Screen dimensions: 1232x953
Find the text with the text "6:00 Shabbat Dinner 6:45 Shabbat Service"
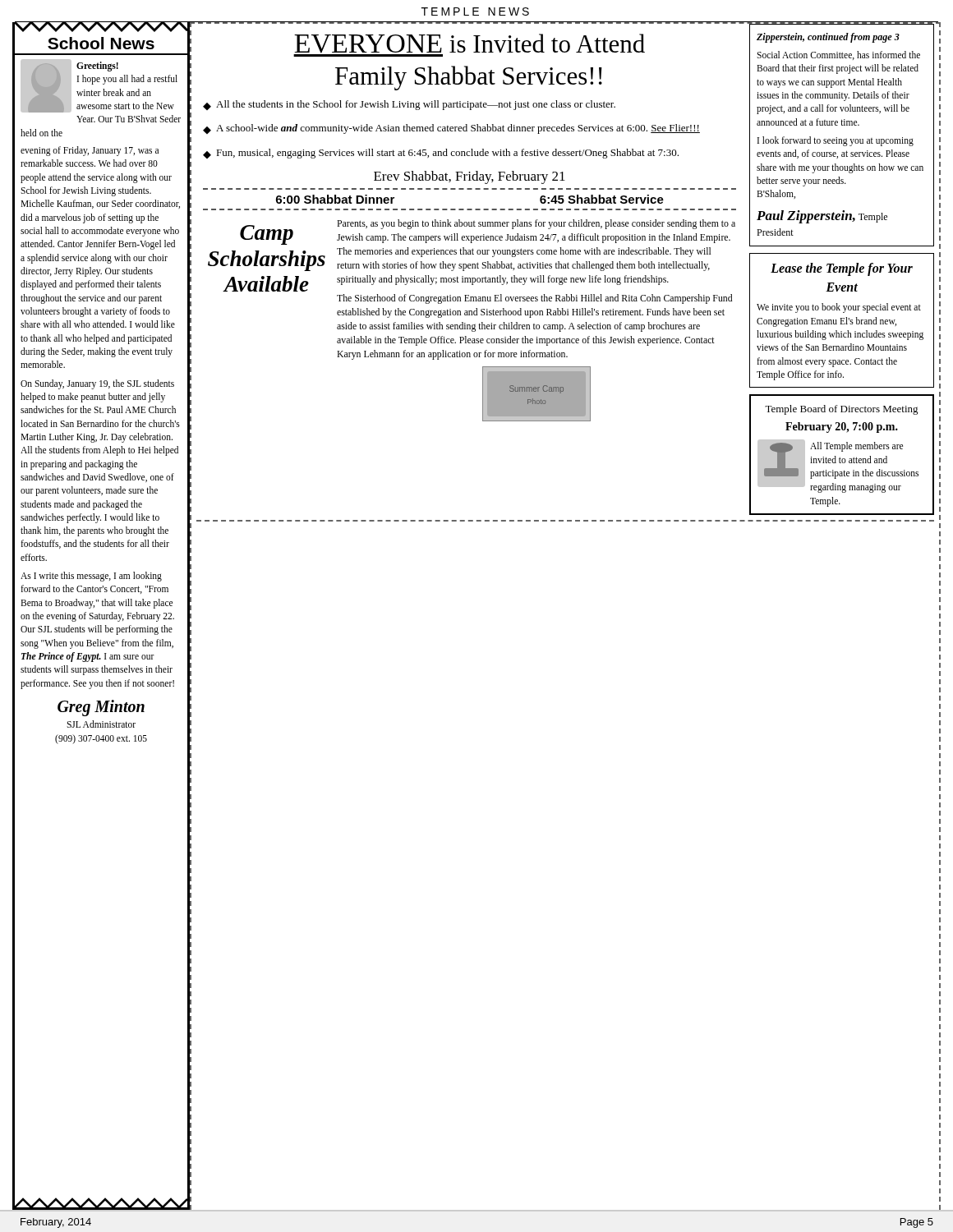pyautogui.click(x=469, y=200)
